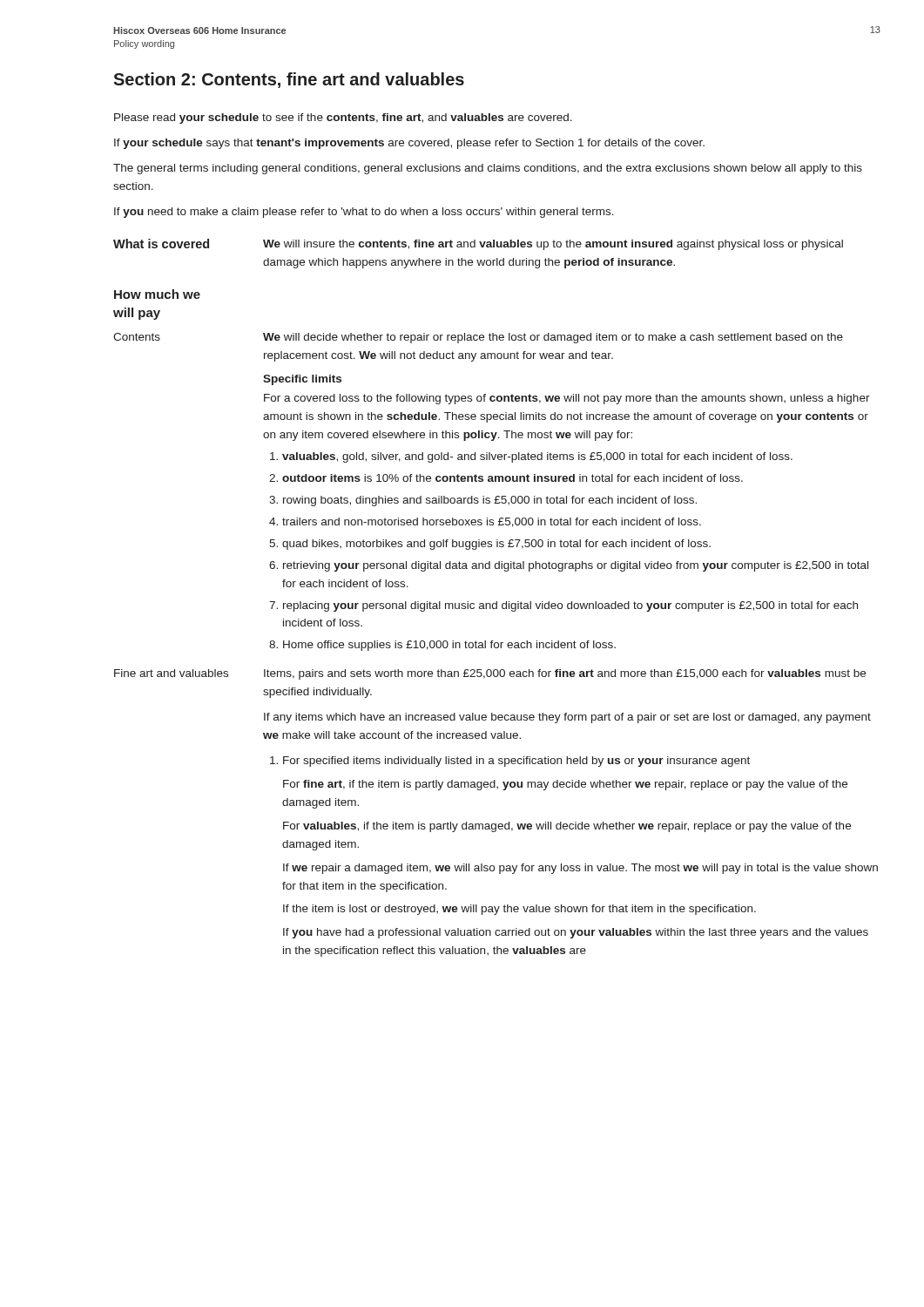
Task: Click on the list item that says "retrieving your personal digital data and digital photographs"
Action: tap(576, 574)
